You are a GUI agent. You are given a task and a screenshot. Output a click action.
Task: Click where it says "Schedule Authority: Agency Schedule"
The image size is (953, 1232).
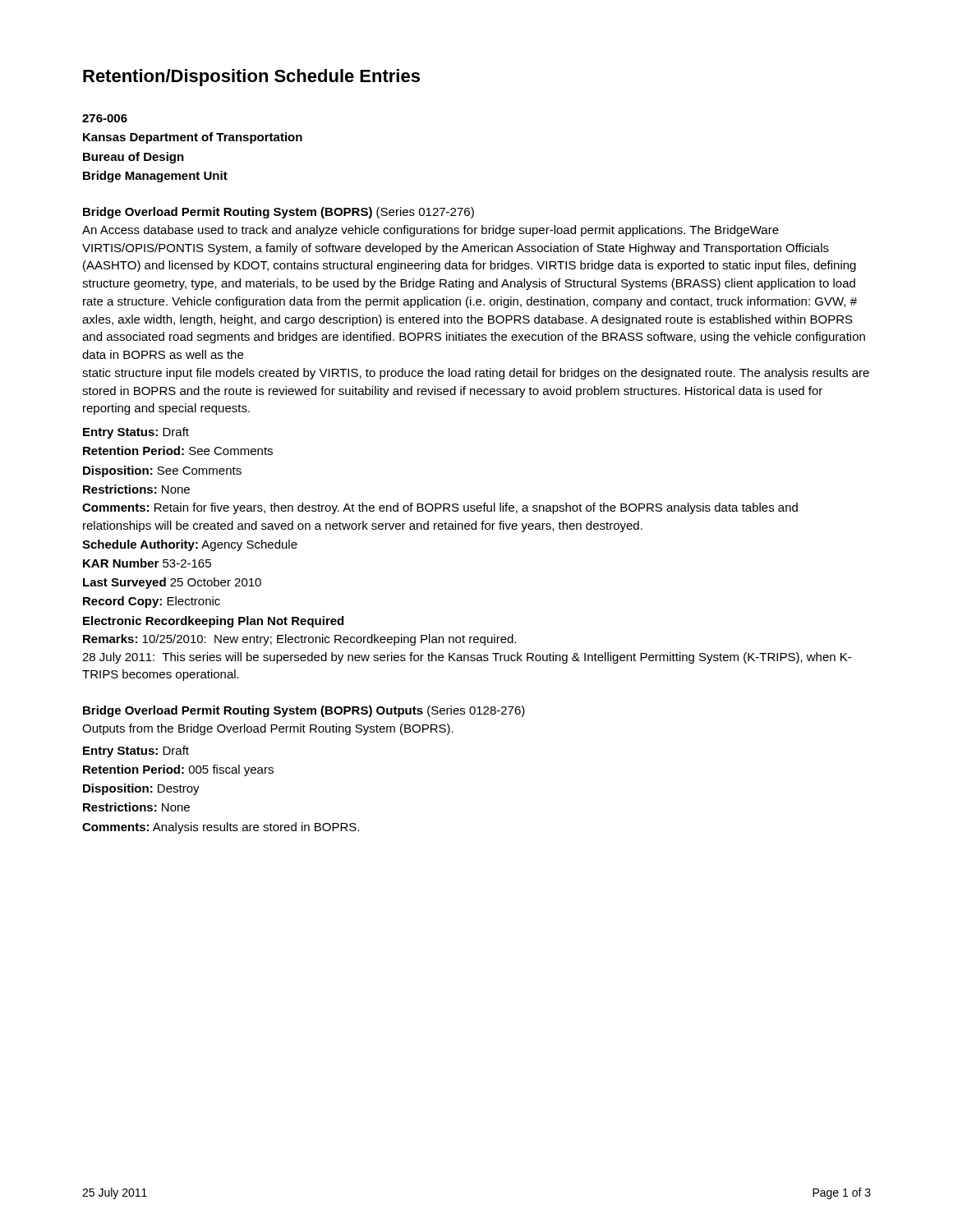click(190, 544)
